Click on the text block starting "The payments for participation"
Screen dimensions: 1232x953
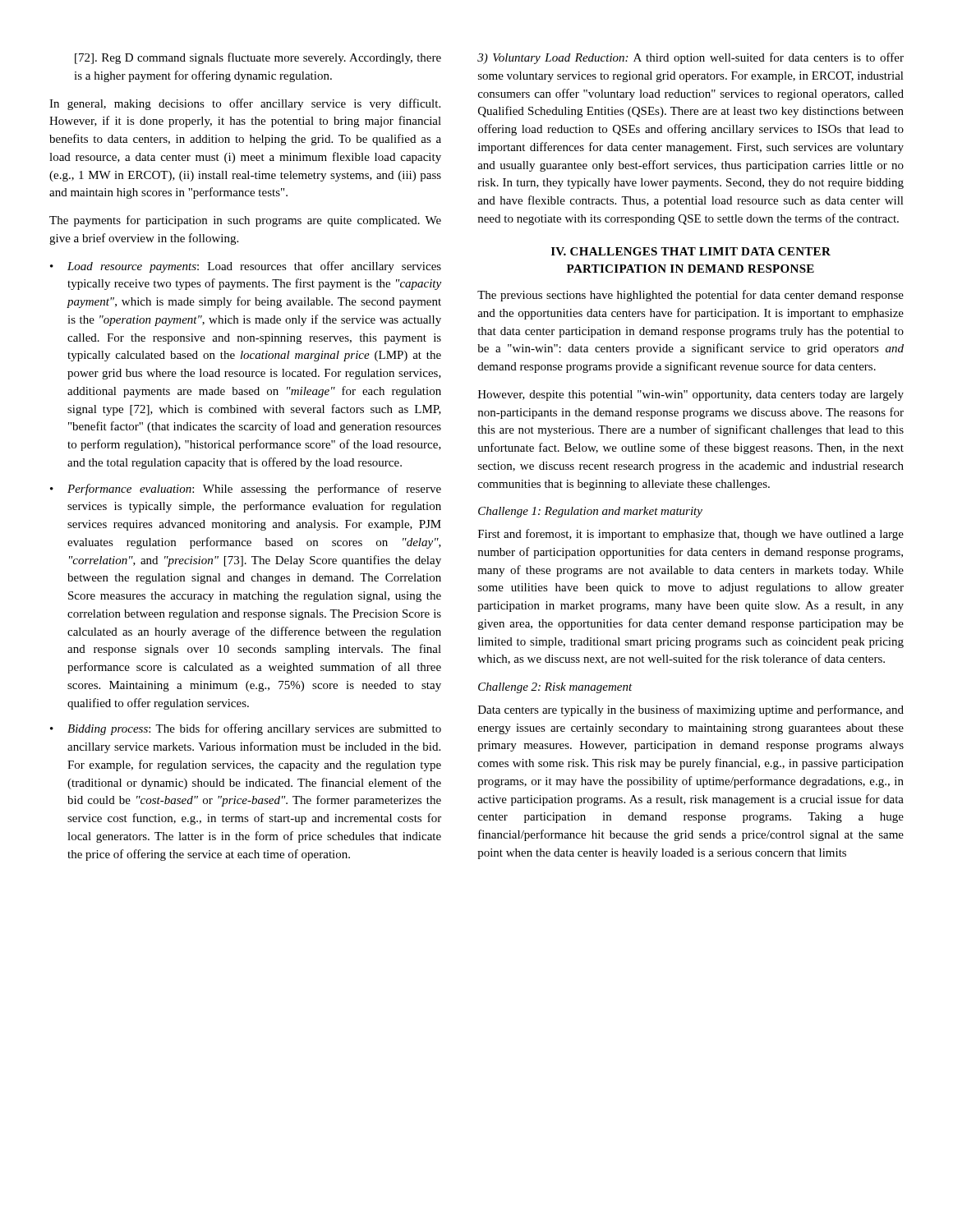pyautogui.click(x=245, y=230)
